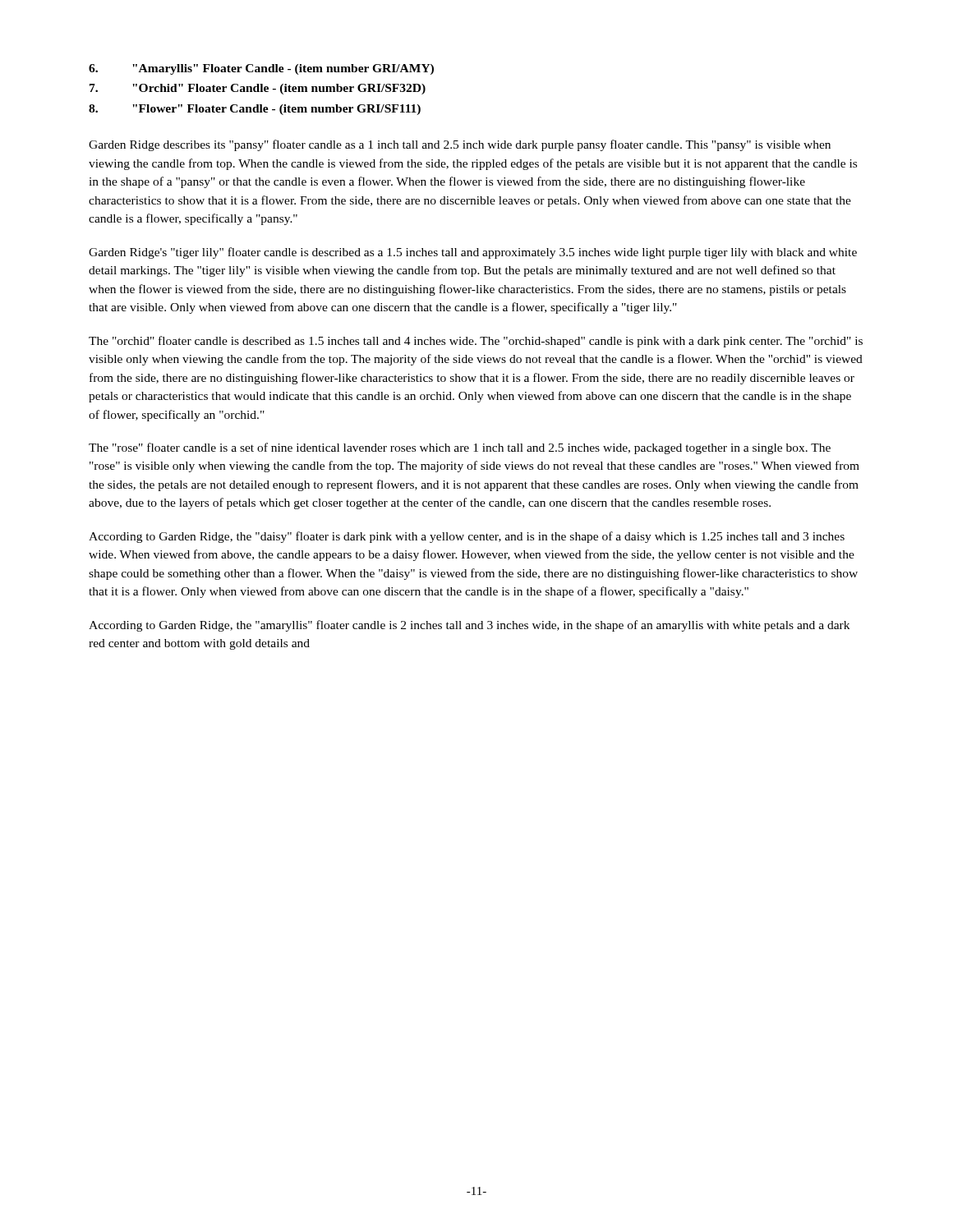Point to the text block starting "The "orchid" floater"

pyautogui.click(x=476, y=377)
